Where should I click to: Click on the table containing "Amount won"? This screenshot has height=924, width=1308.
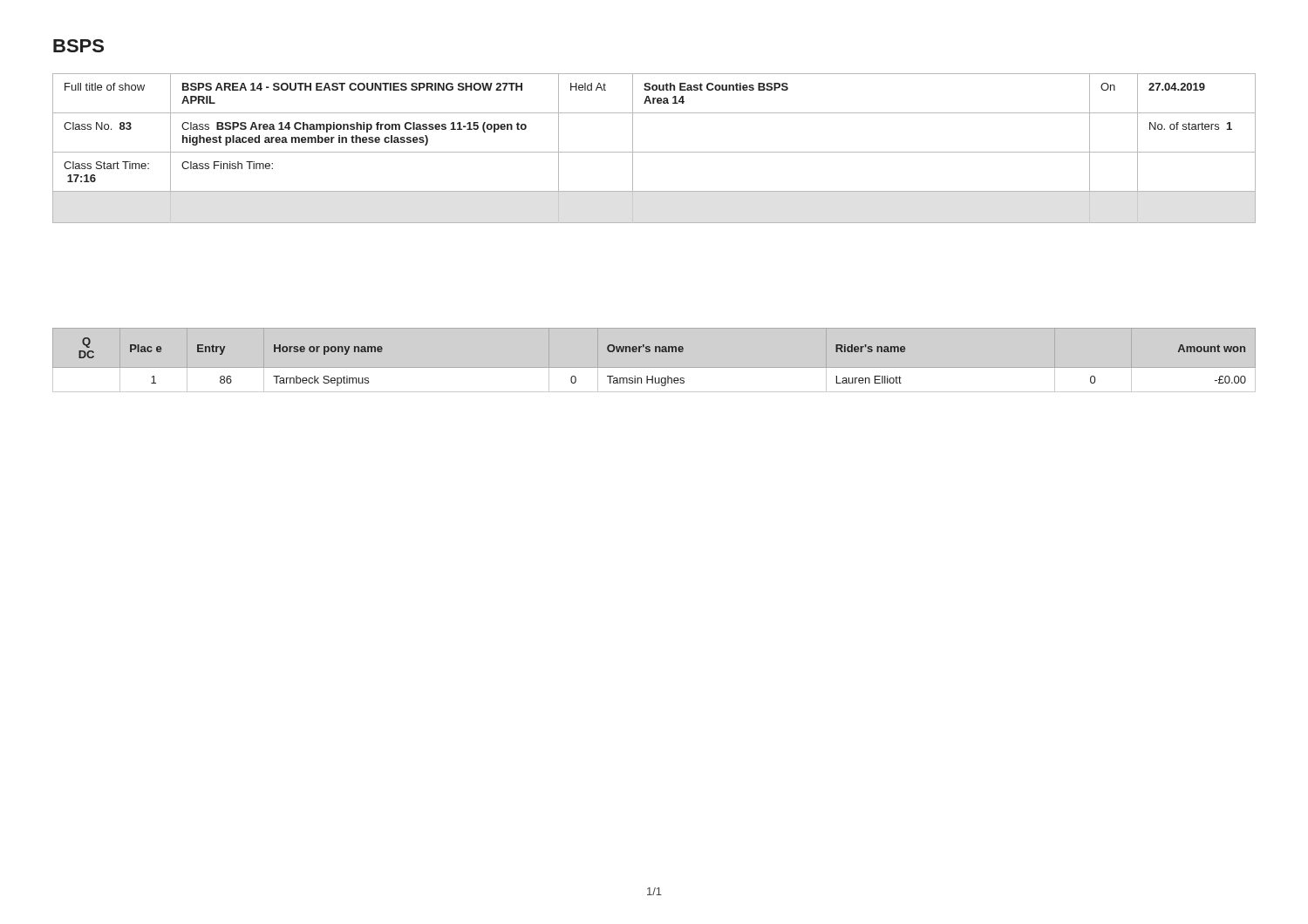coord(654,360)
